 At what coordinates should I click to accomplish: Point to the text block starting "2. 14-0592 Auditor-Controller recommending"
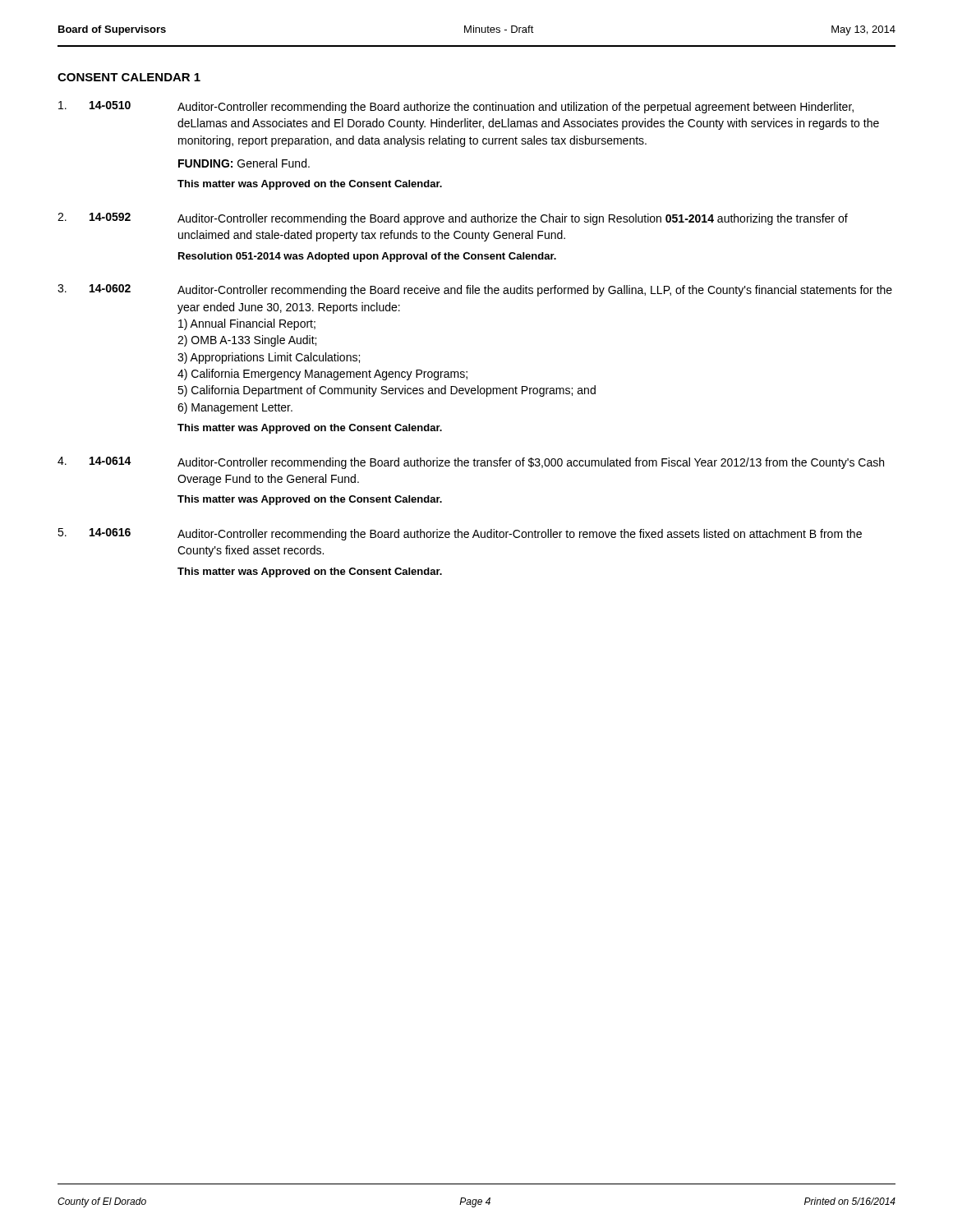coord(476,237)
